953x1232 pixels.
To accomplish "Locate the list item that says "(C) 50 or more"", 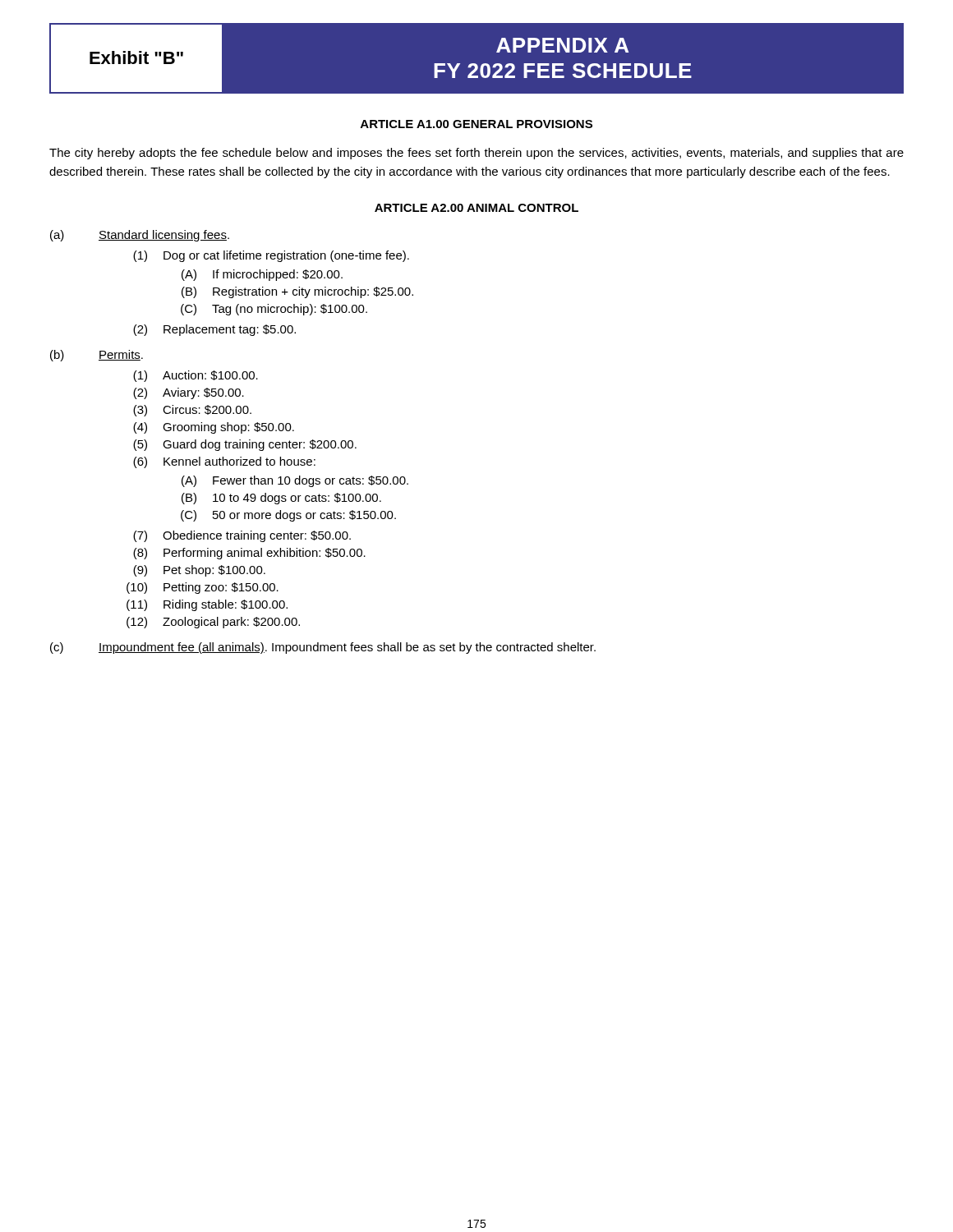I will 288,516.
